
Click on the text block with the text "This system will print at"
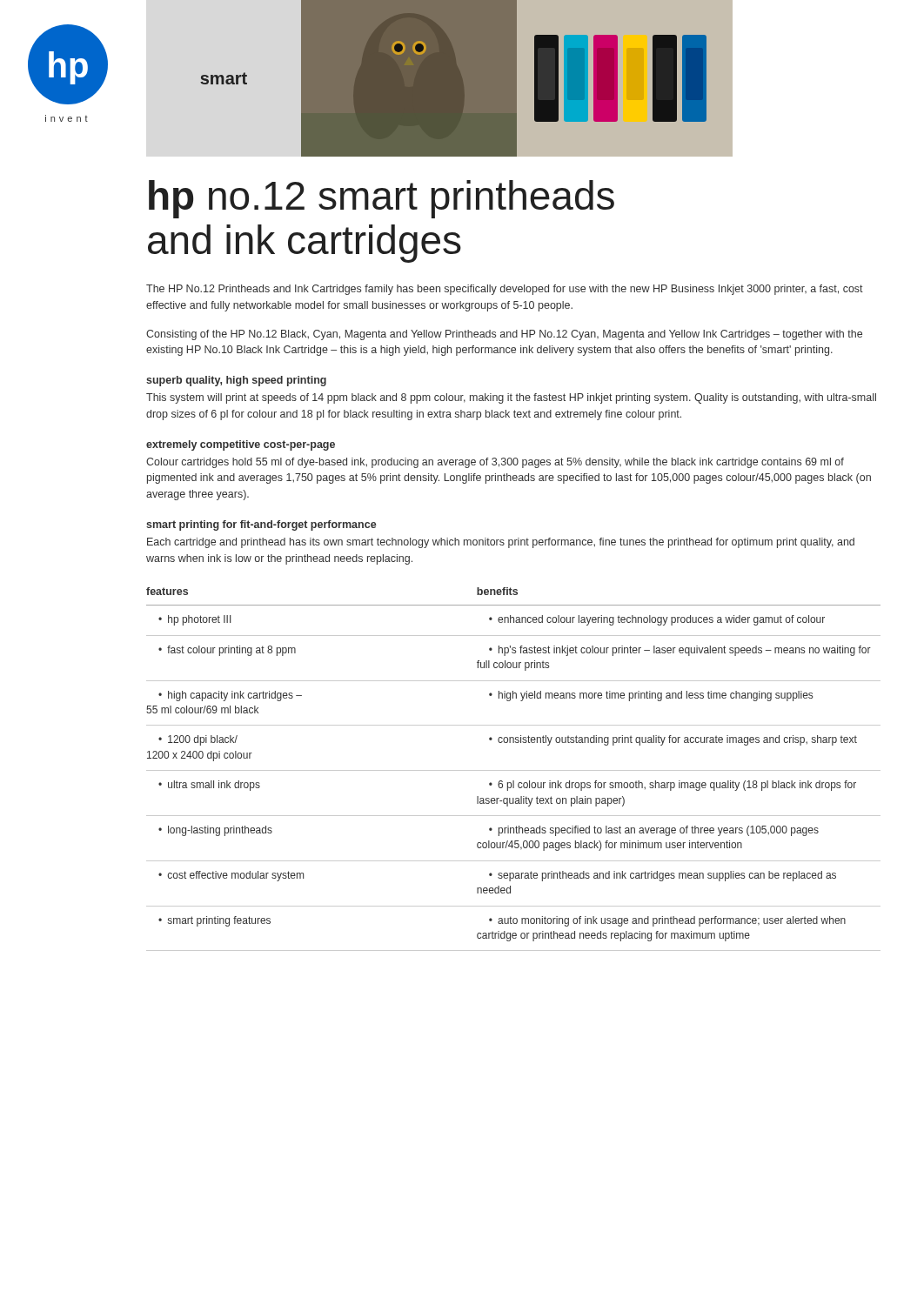[x=511, y=406]
